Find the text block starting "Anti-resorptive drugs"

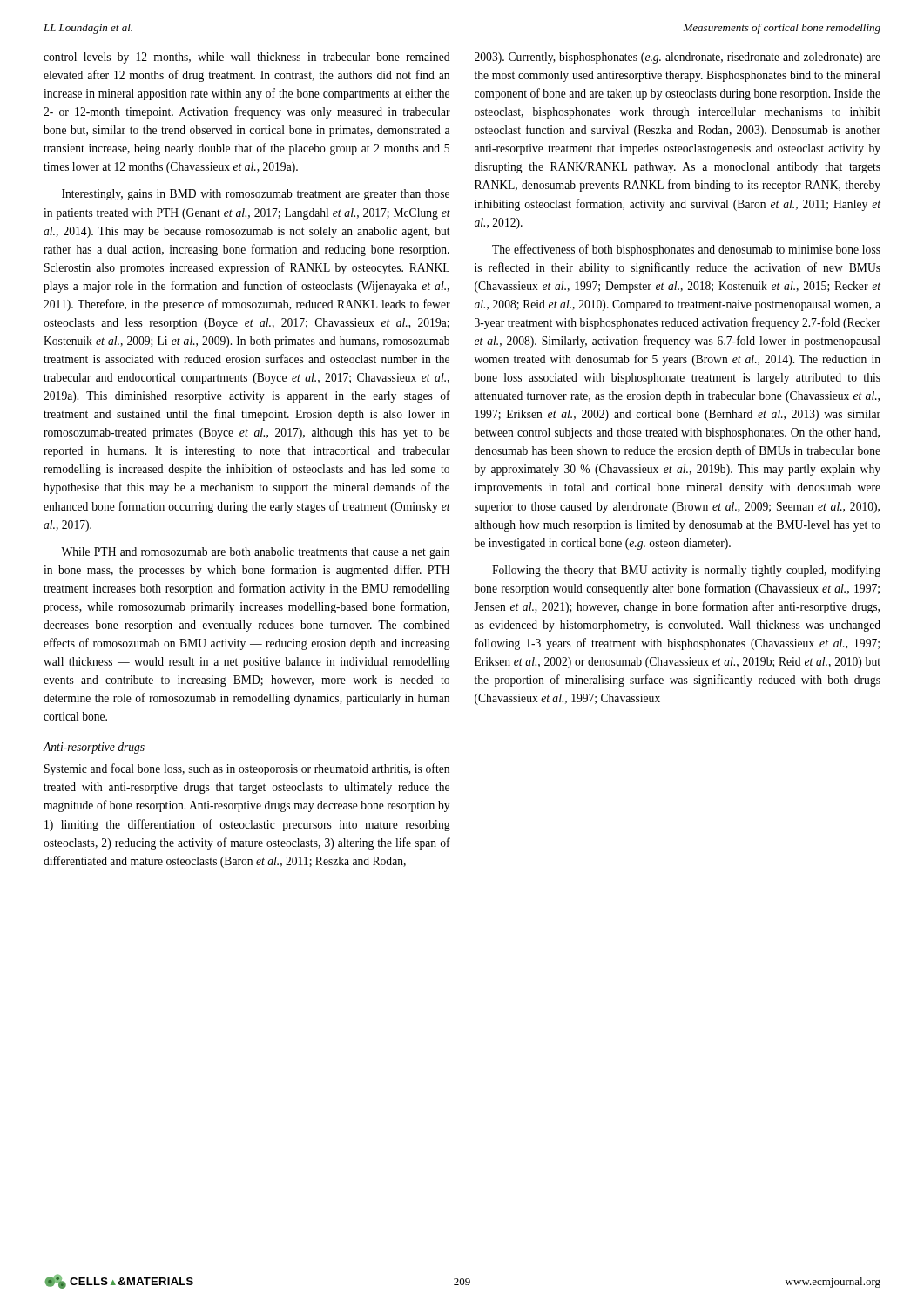pyautogui.click(x=94, y=748)
